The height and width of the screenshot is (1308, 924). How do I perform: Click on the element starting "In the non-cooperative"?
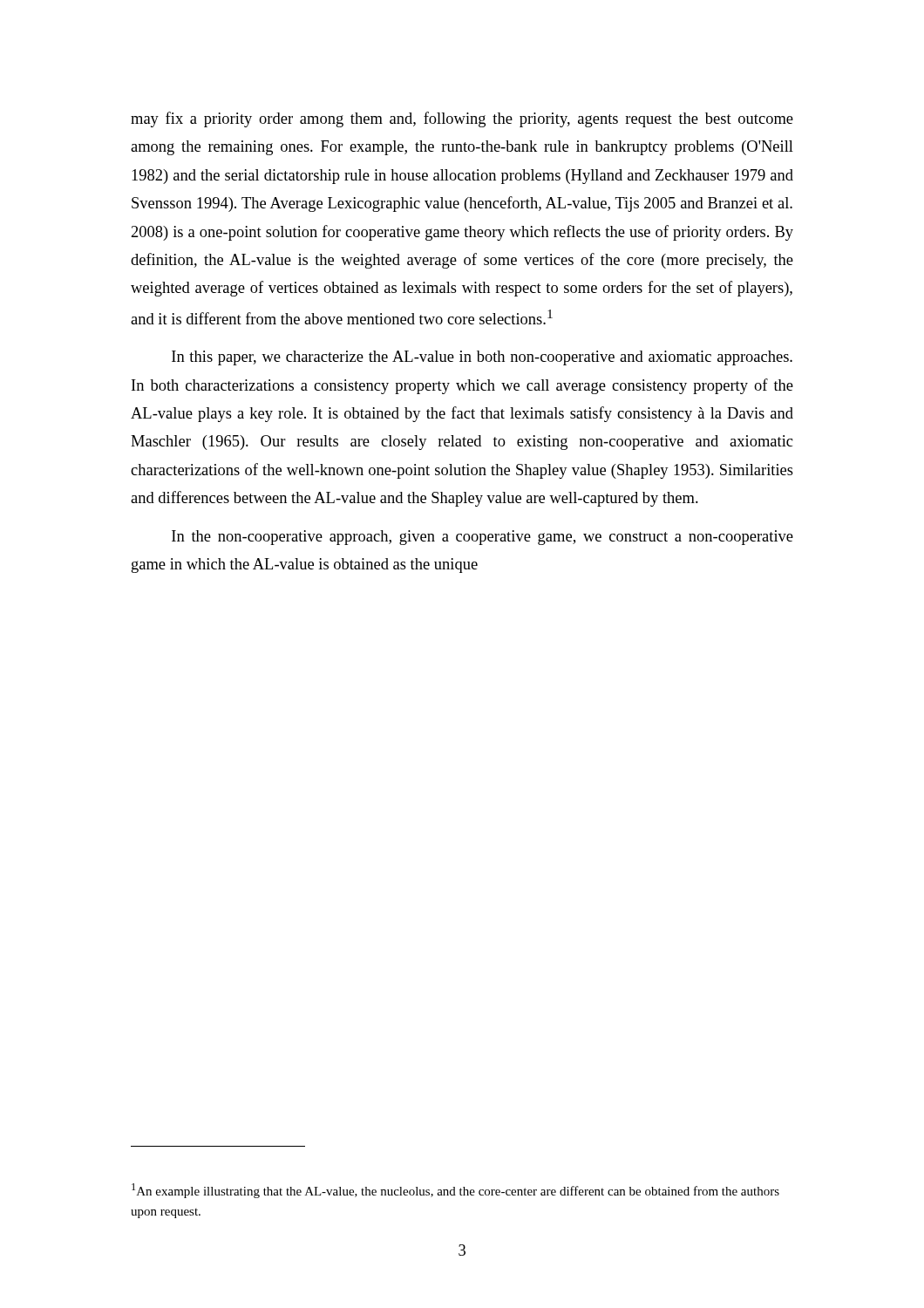(x=462, y=550)
